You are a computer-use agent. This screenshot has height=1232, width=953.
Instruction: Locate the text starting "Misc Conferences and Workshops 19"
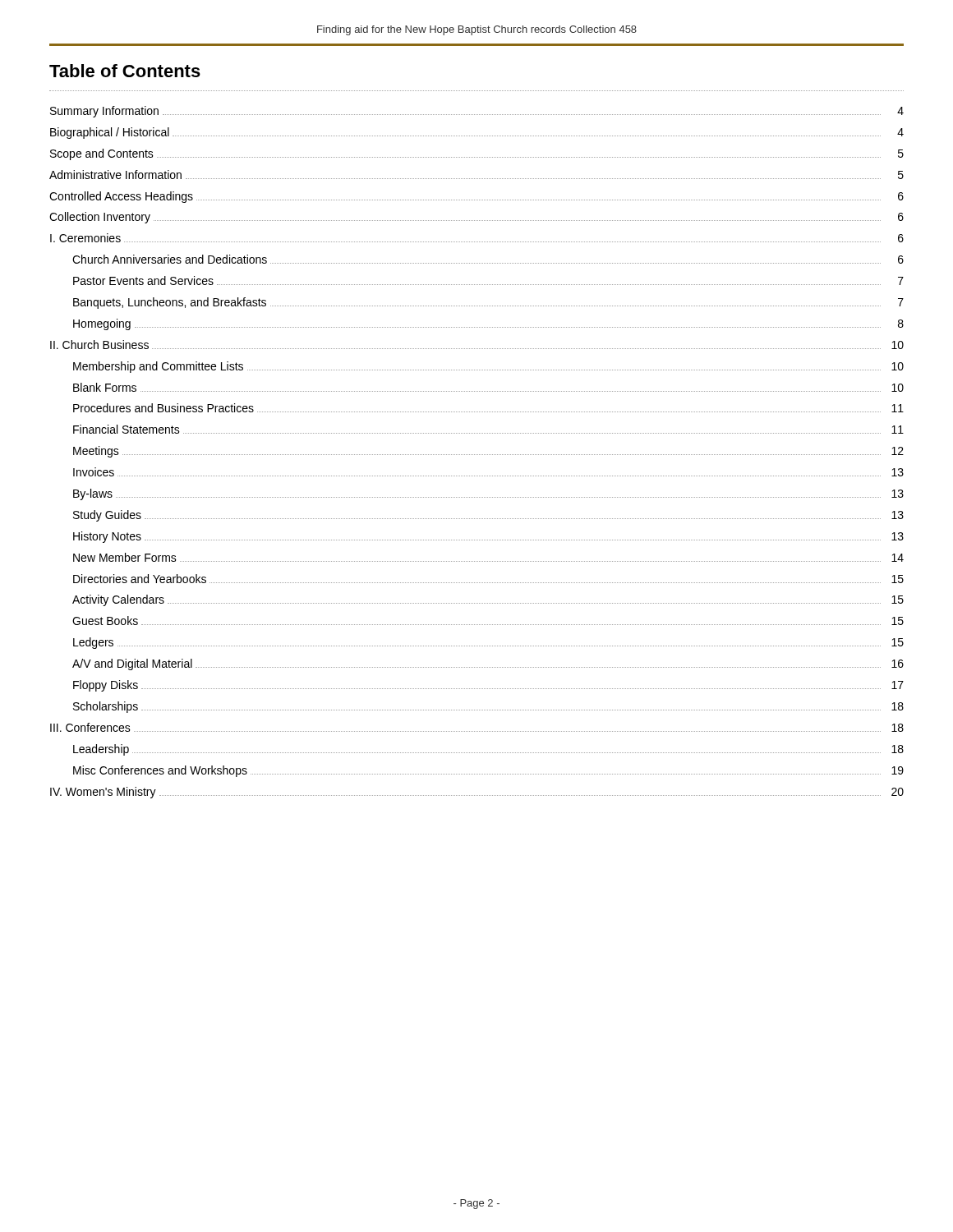488,771
